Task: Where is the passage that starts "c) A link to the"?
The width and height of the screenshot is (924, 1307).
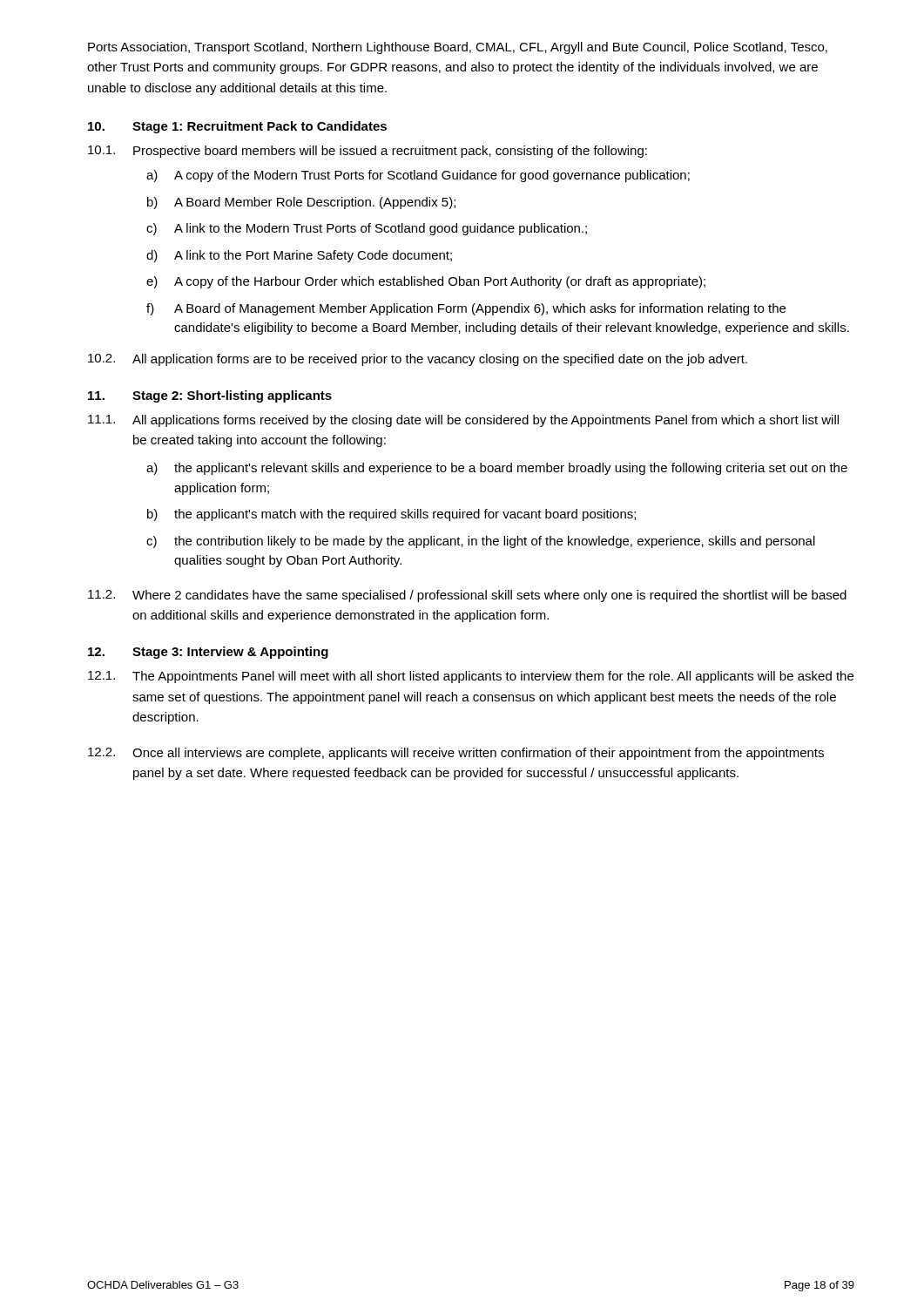Action: (x=500, y=228)
